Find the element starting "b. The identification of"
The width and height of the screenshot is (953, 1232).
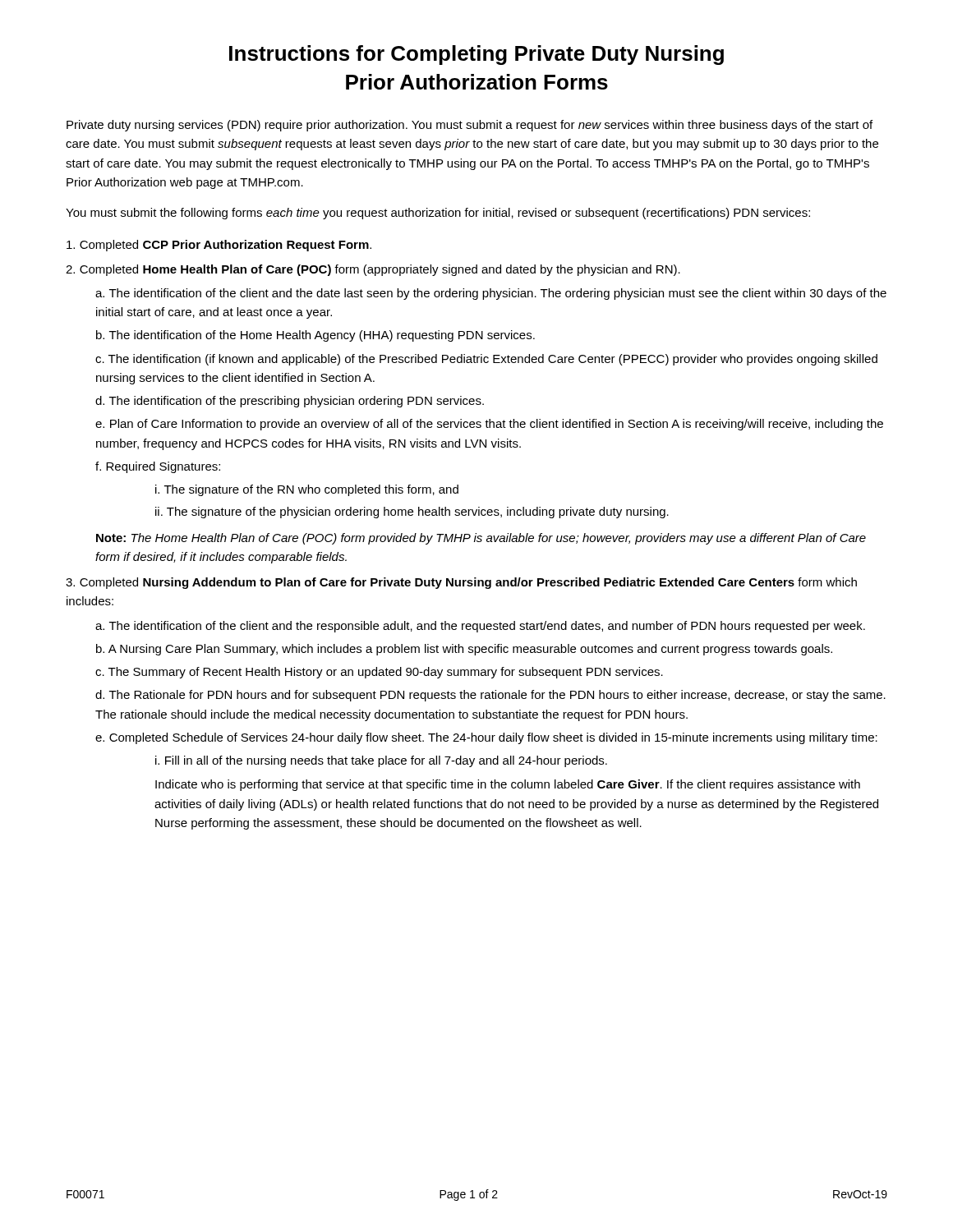click(315, 335)
